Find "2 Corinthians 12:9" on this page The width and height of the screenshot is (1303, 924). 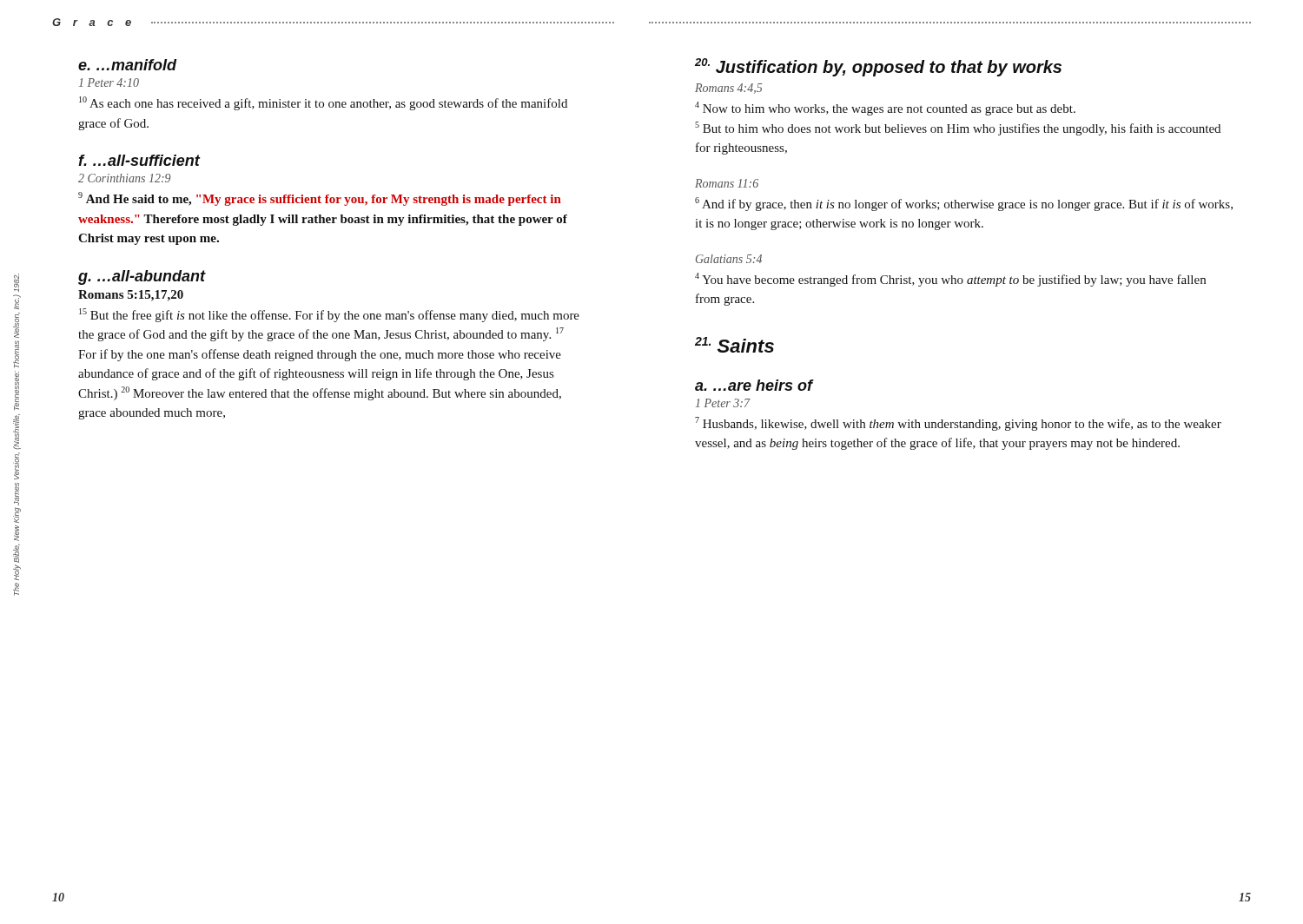pos(124,178)
